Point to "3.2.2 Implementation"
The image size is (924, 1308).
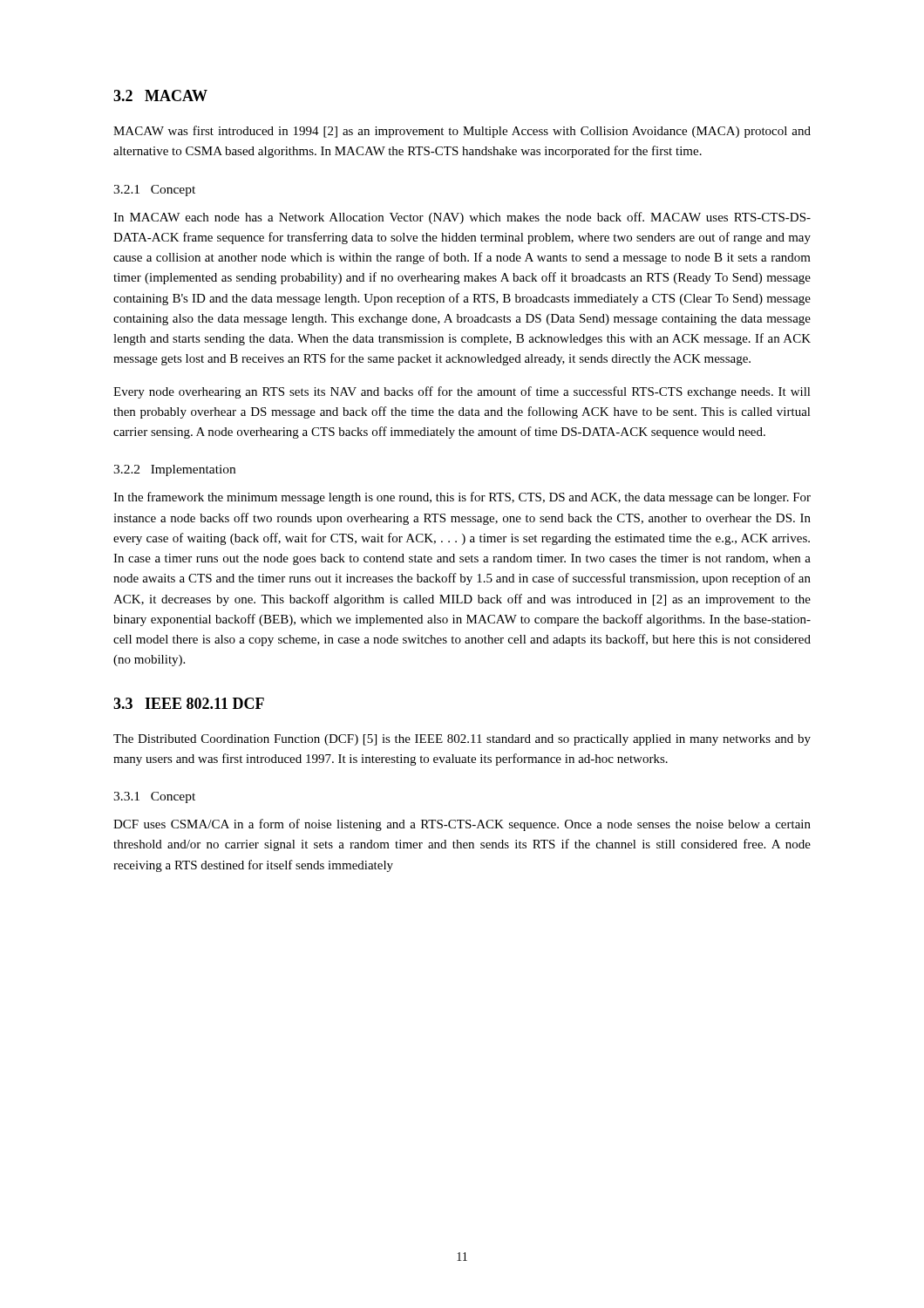tap(175, 469)
